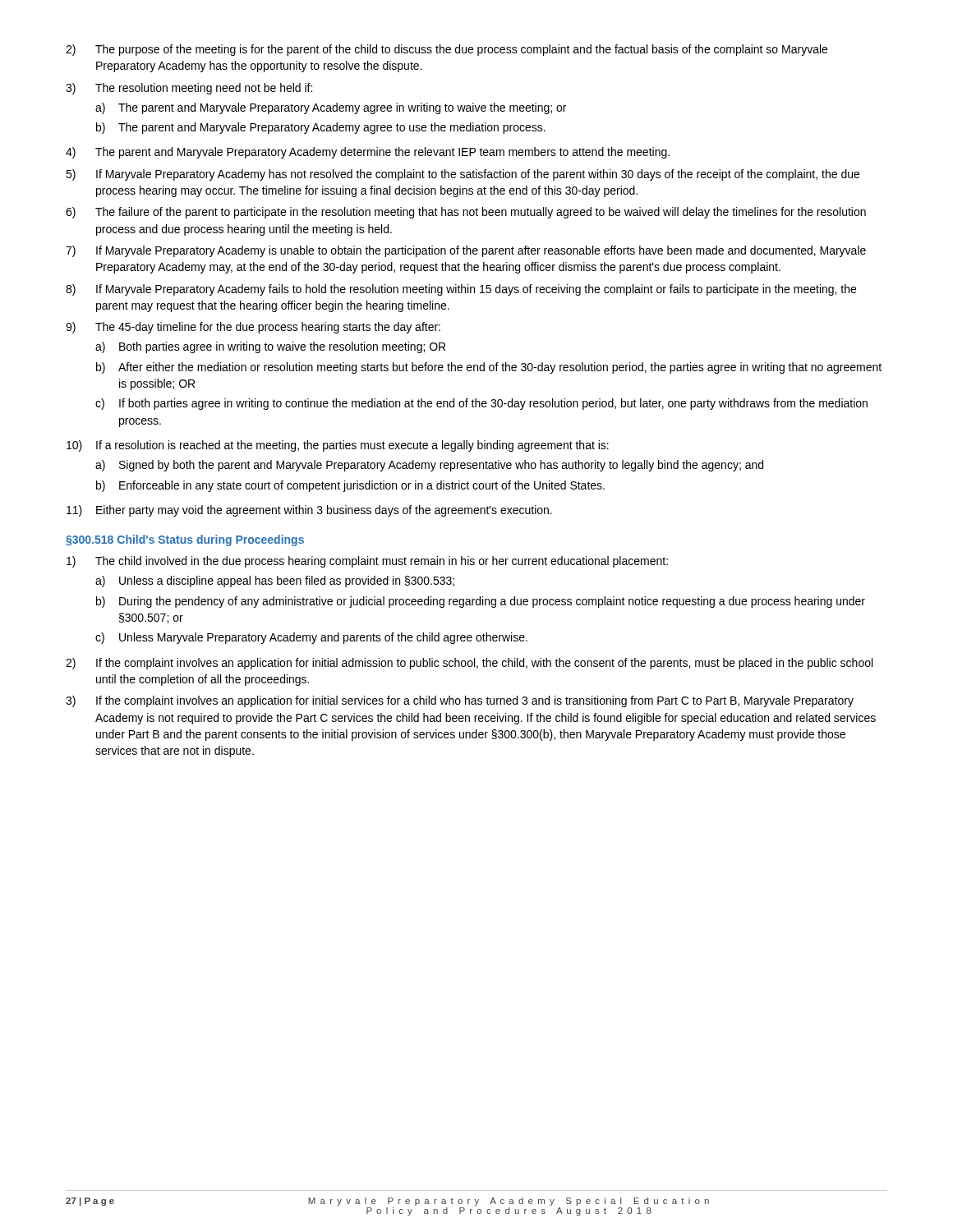Select the text starting "10) If a resolution is"
The height and width of the screenshot is (1232, 953).
(476, 467)
